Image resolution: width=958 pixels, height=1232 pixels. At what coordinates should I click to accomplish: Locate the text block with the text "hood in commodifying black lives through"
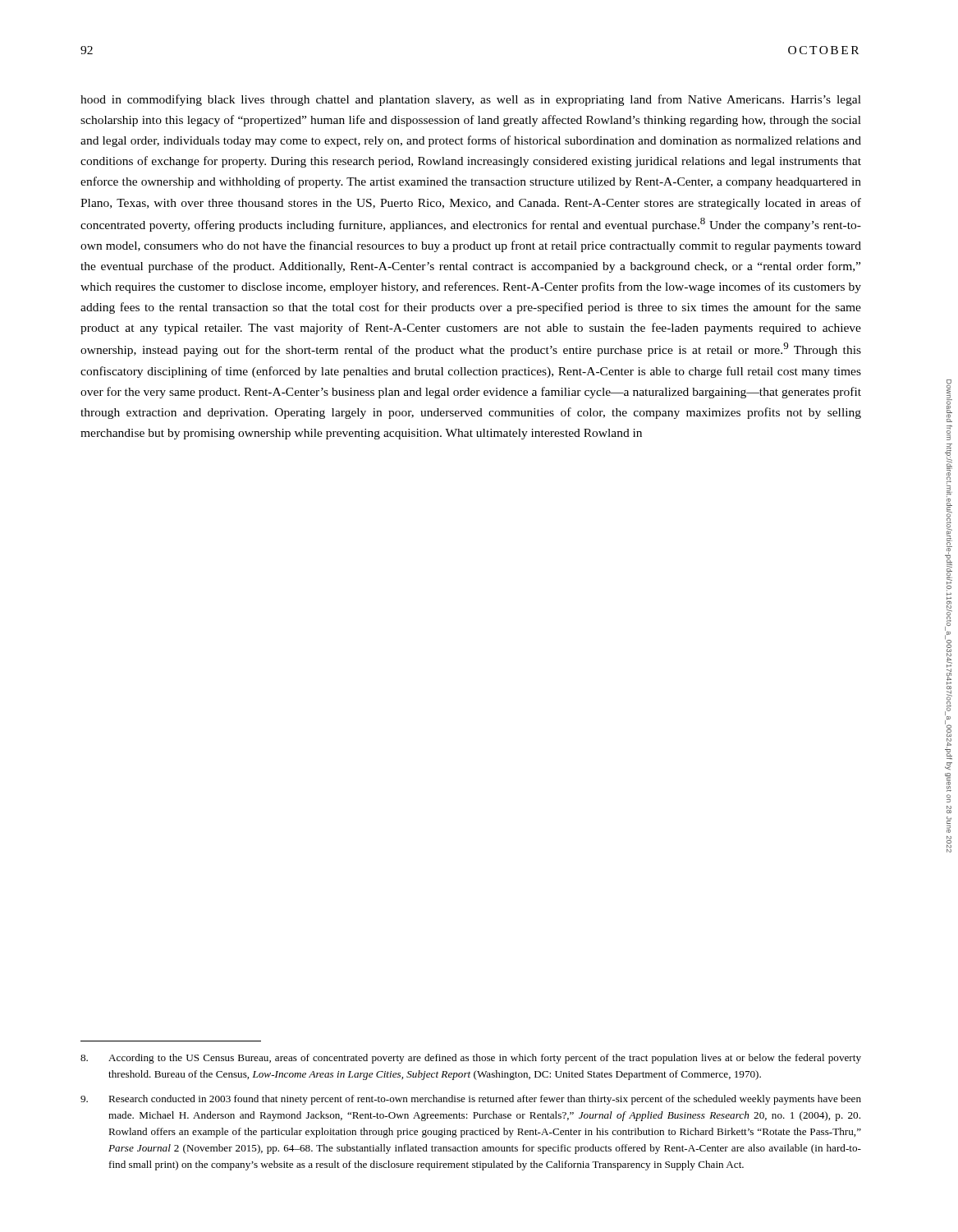click(x=471, y=266)
